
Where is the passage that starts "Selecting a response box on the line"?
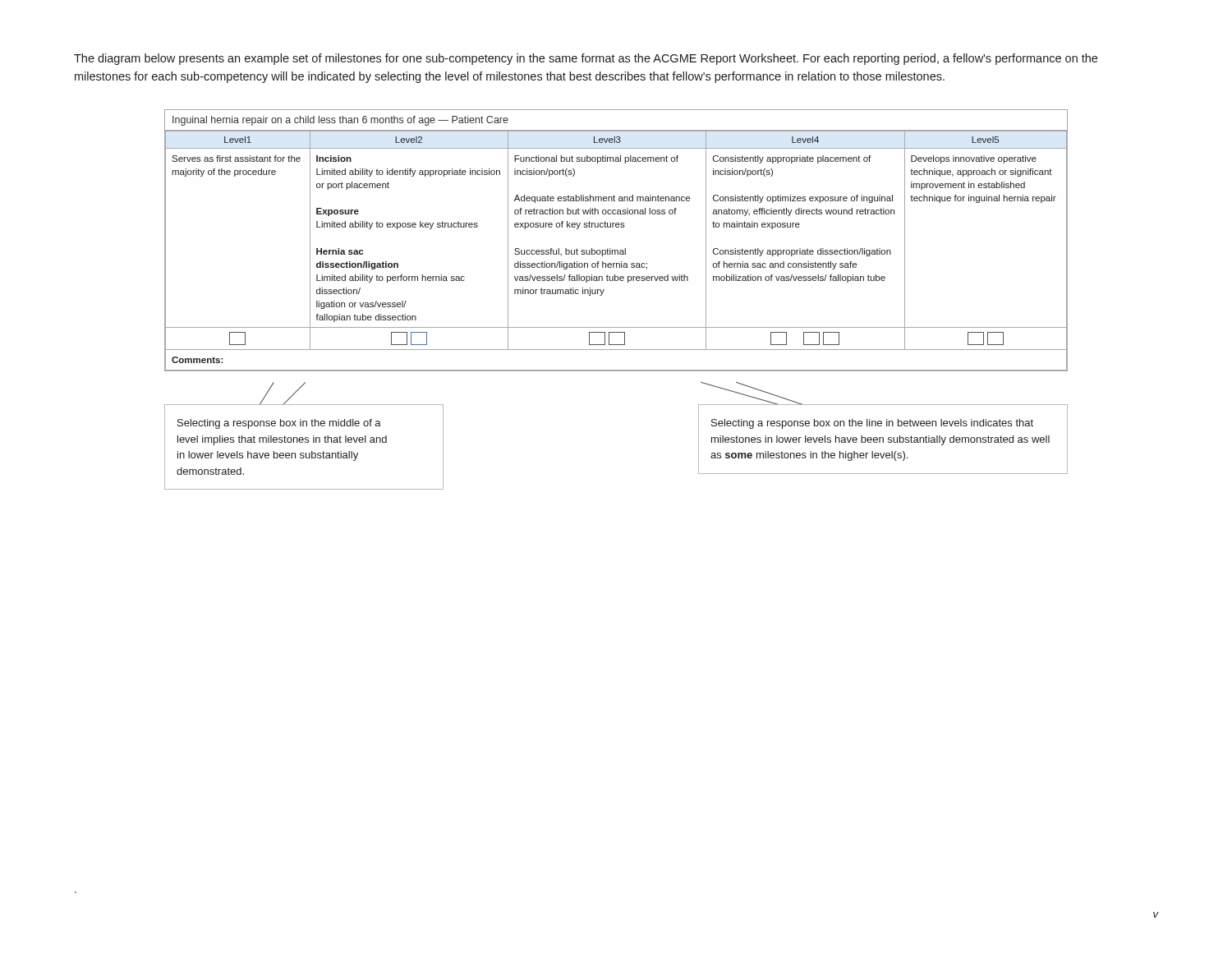pyautogui.click(x=880, y=439)
